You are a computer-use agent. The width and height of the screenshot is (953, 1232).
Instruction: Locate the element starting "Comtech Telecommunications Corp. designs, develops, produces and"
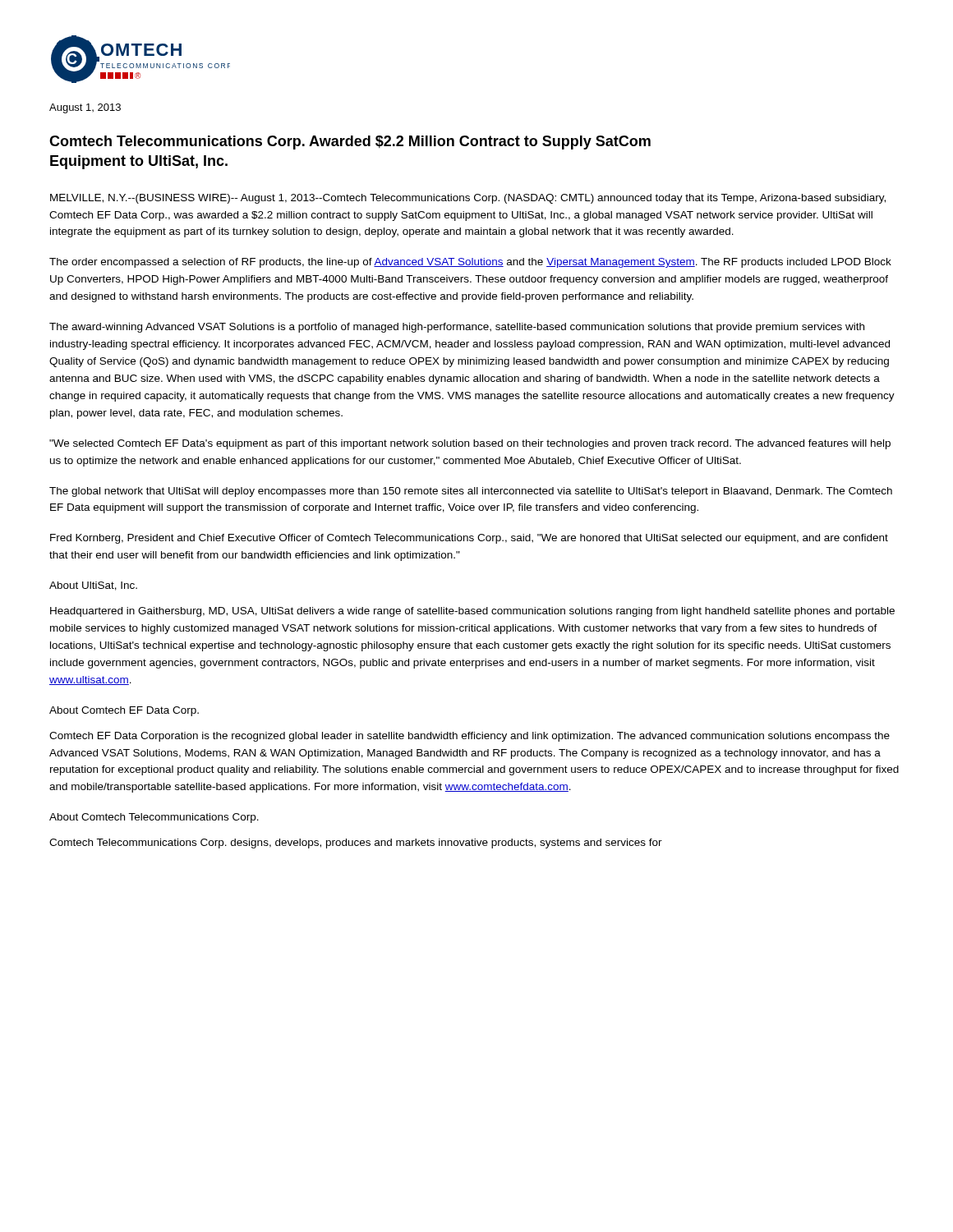356,842
